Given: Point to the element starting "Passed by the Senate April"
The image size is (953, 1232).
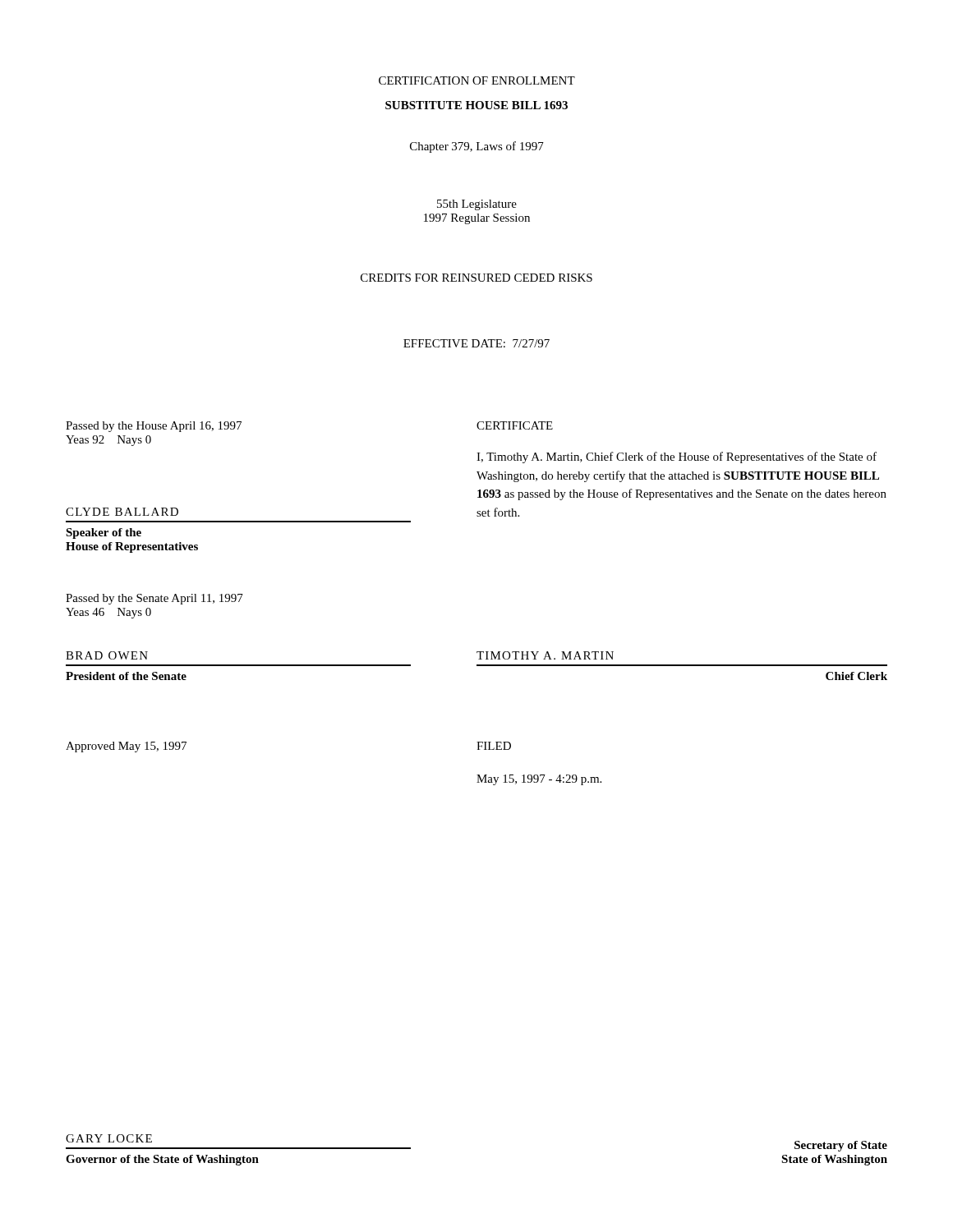Looking at the screenshot, I should 154,605.
